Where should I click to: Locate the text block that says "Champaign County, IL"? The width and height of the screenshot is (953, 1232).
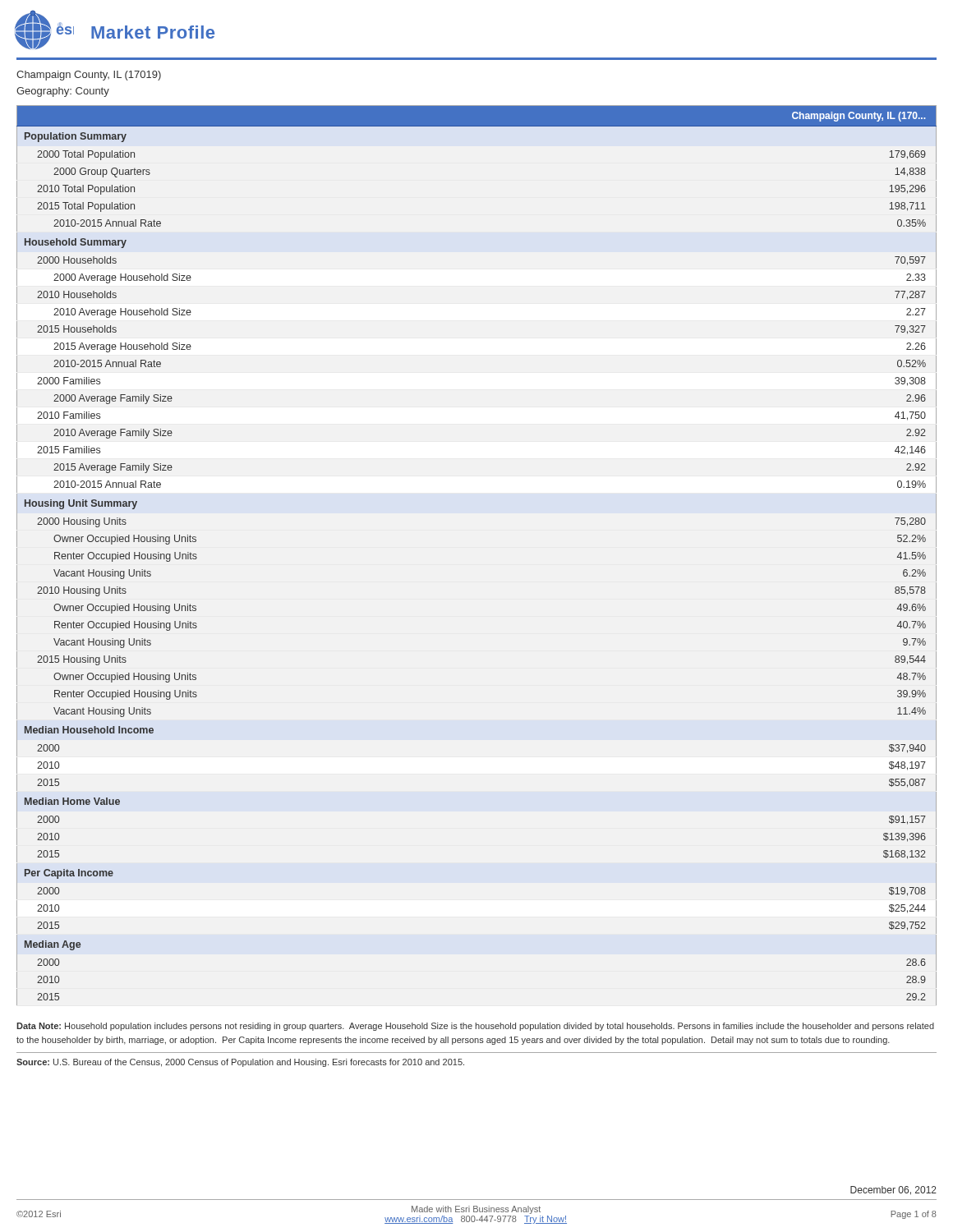[89, 82]
